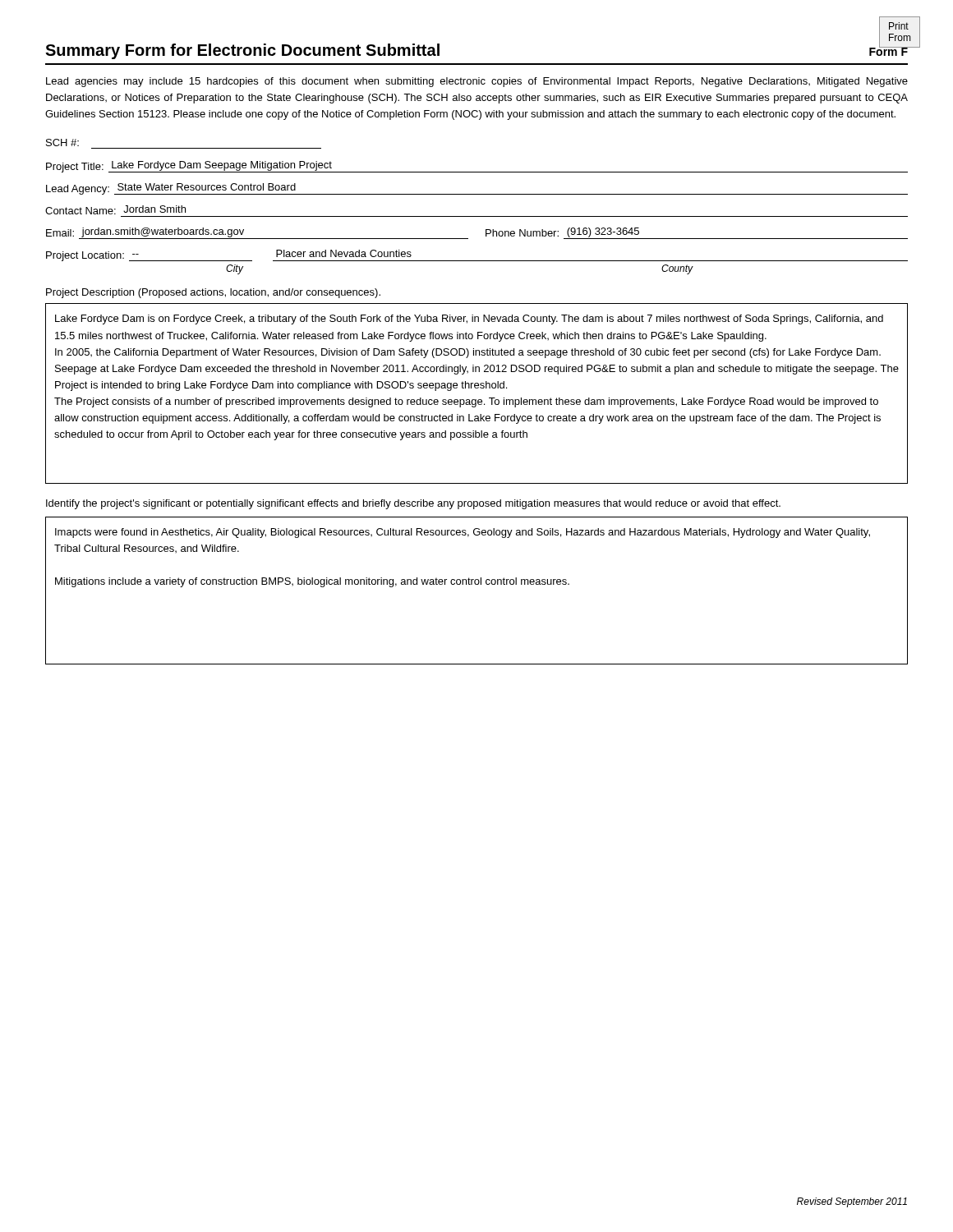Point to the block beginning "Lake Fordyce Dam is on Fordyce Creek, a"
This screenshot has height=1232, width=953.
(476, 376)
